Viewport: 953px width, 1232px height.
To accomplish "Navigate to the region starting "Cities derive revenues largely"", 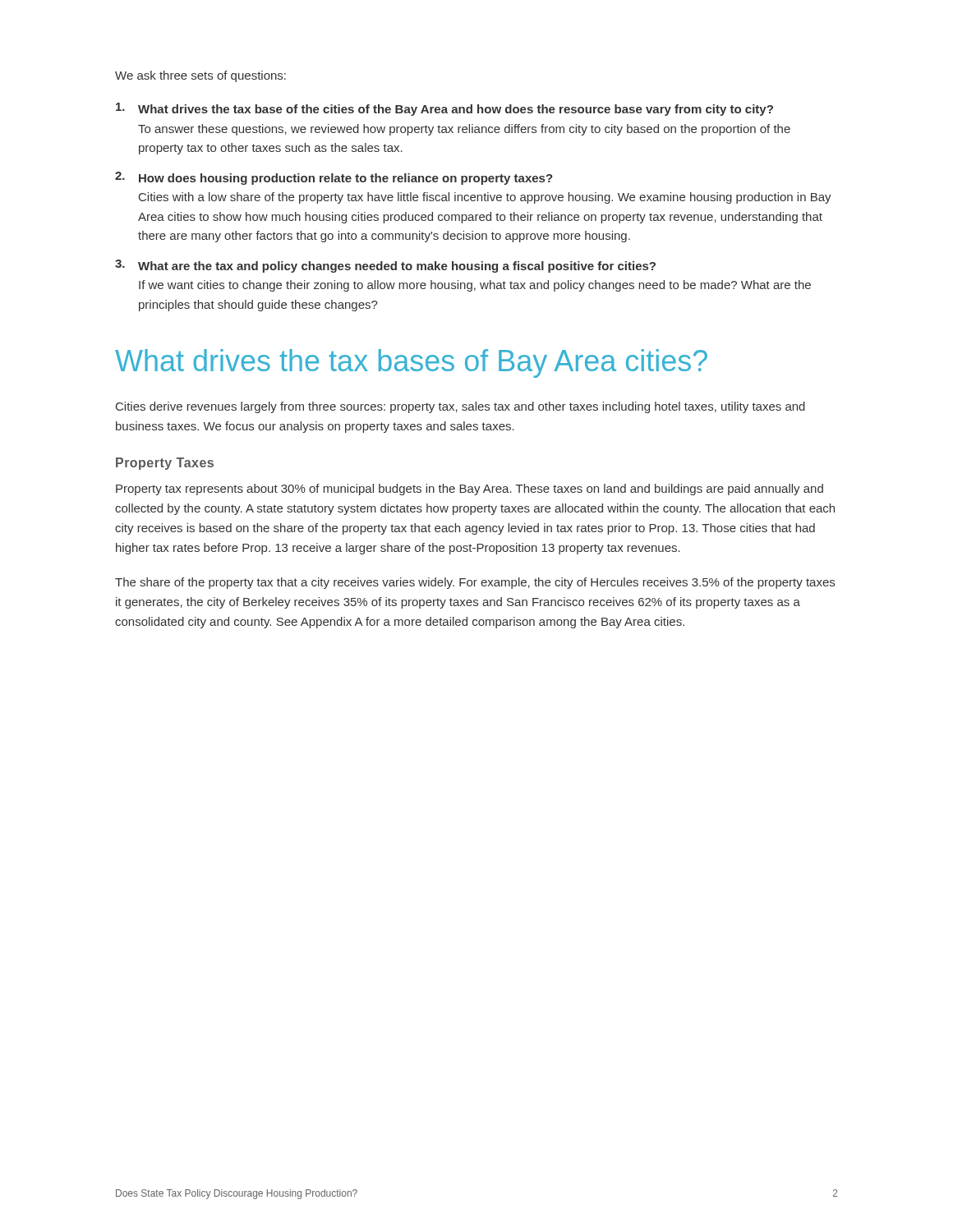I will point(460,416).
